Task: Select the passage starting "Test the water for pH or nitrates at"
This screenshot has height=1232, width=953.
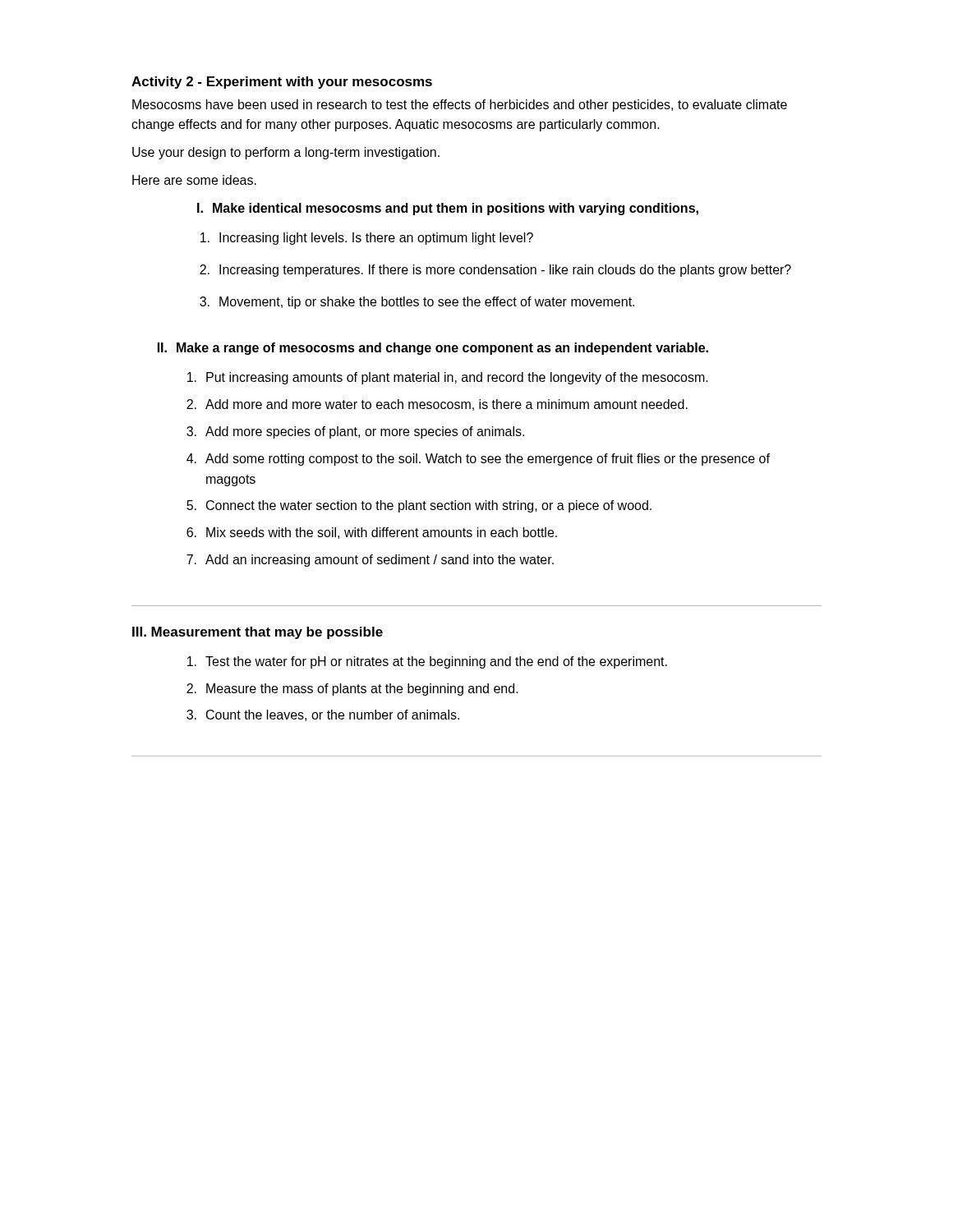Action: 496,662
